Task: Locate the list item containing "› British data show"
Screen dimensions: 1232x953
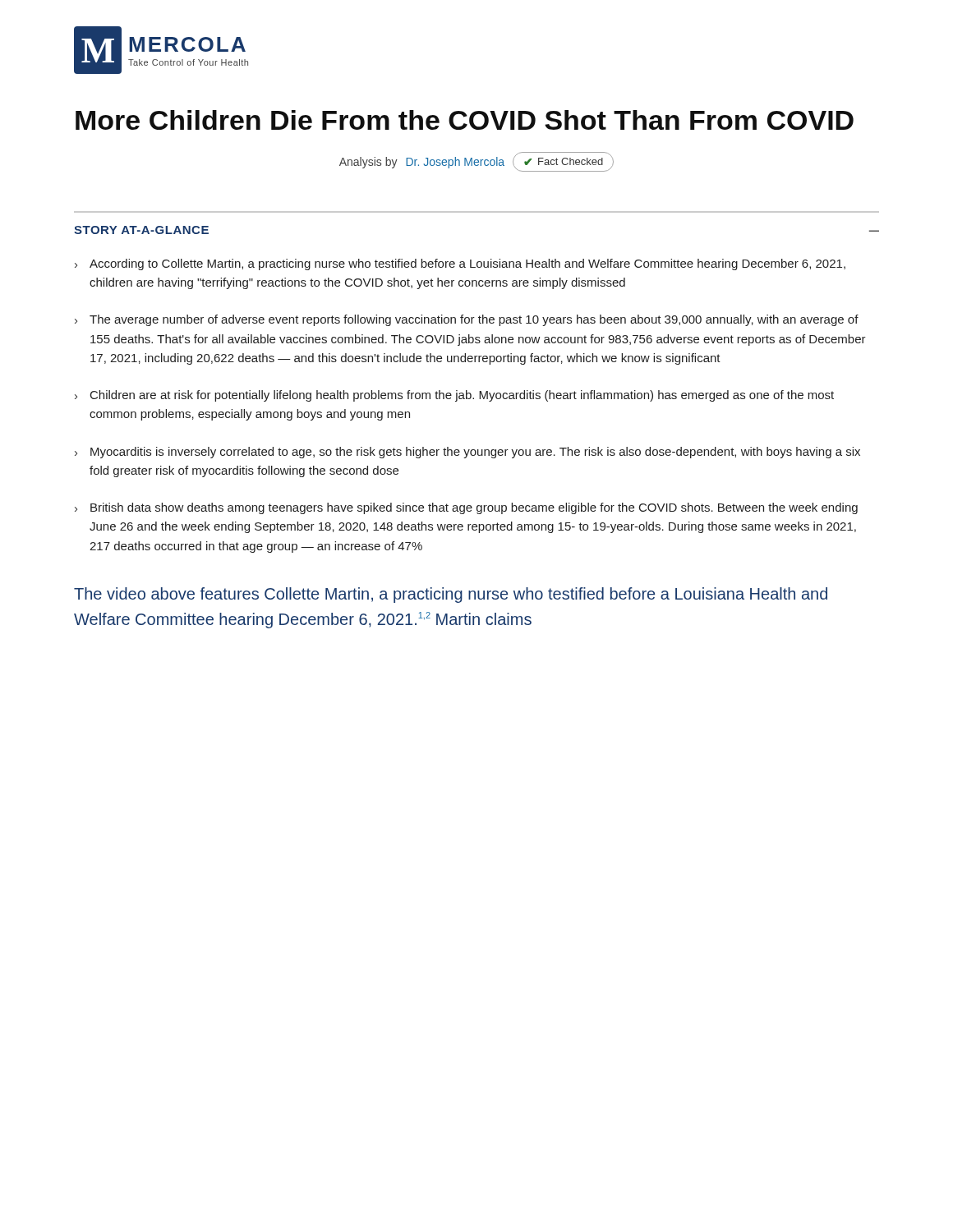Action: (476, 526)
